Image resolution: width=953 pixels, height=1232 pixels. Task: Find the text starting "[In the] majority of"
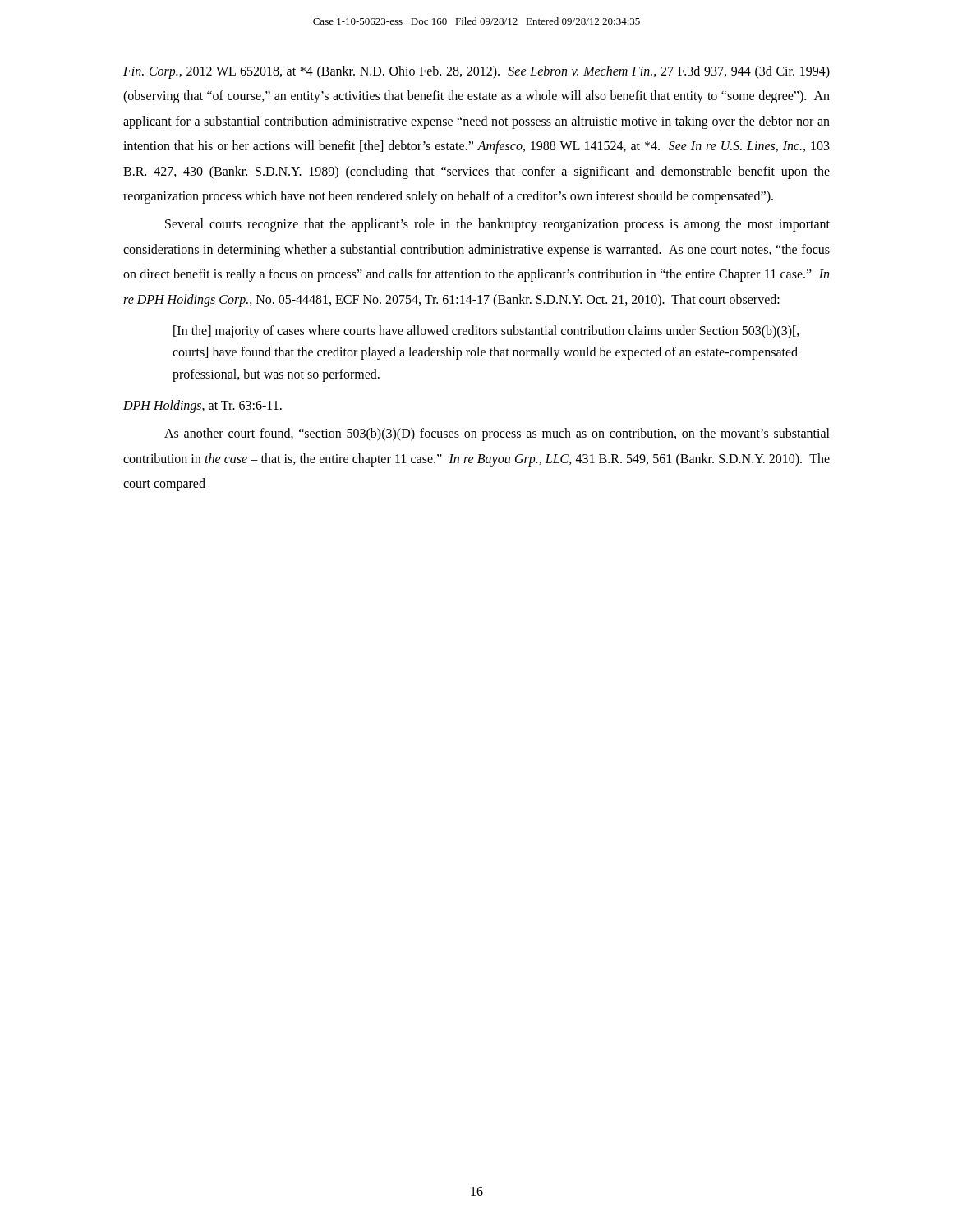pos(501,353)
